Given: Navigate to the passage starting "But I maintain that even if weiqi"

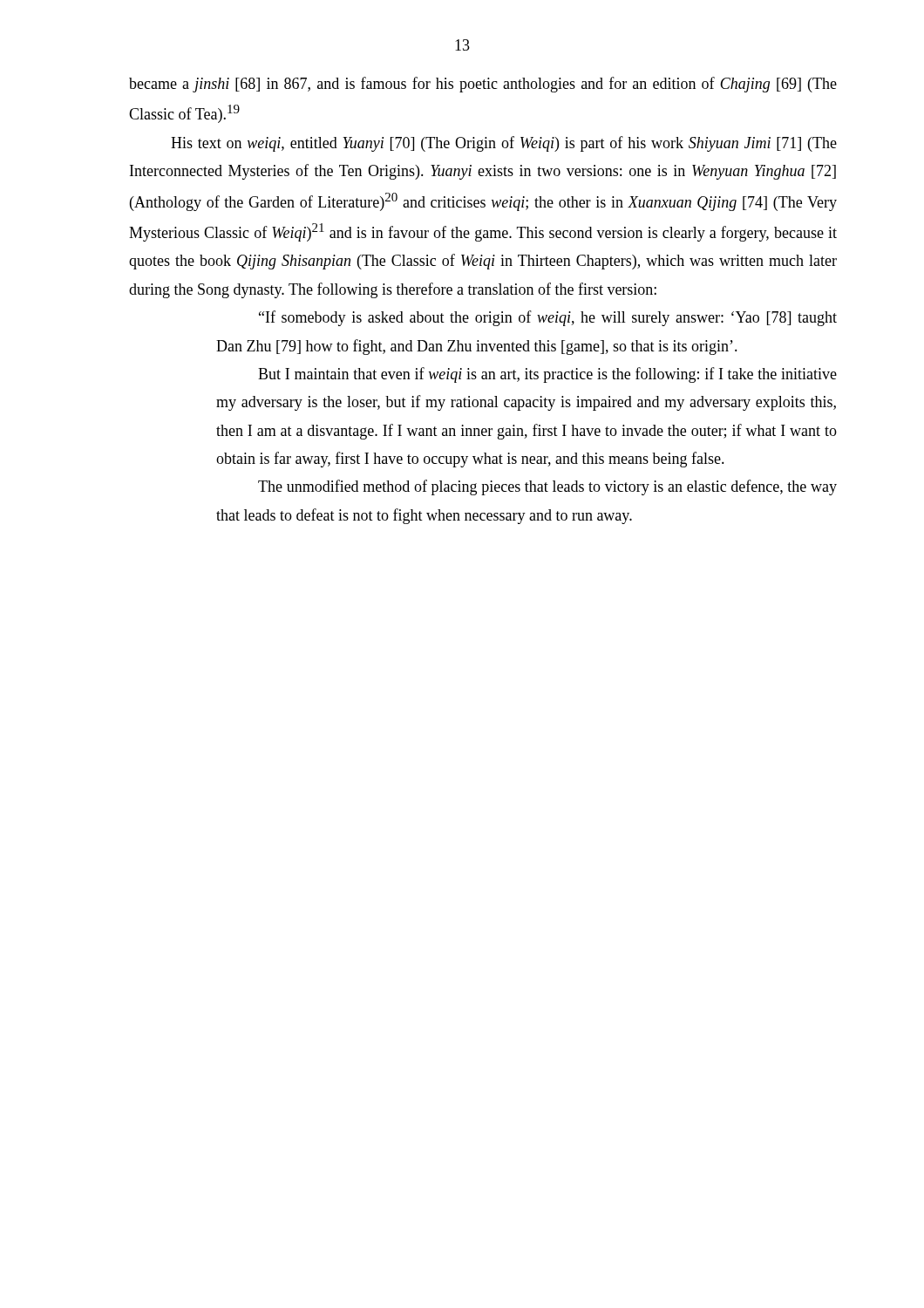Looking at the screenshot, I should (527, 416).
